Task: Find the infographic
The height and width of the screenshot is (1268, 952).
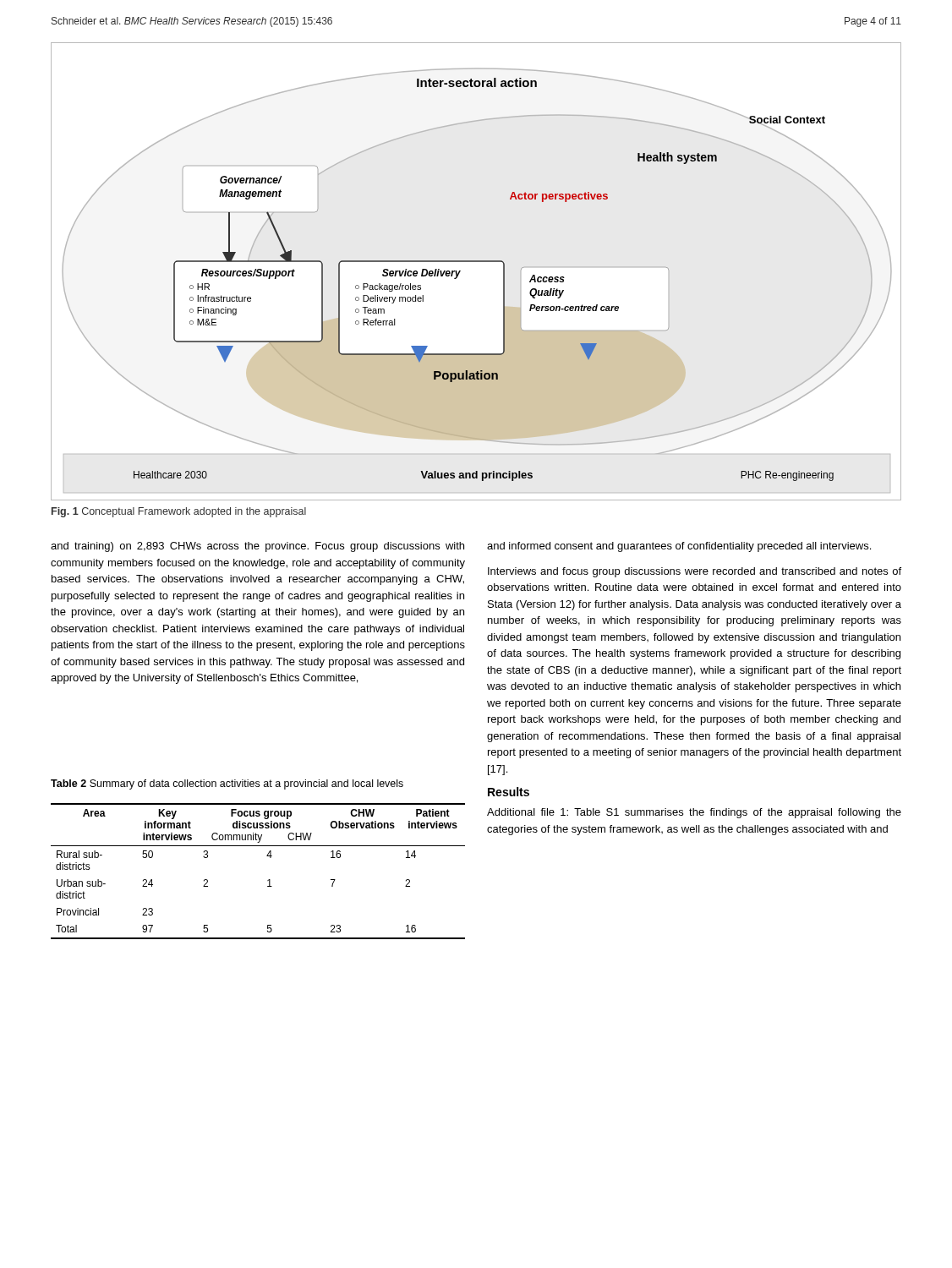Action: tap(476, 271)
